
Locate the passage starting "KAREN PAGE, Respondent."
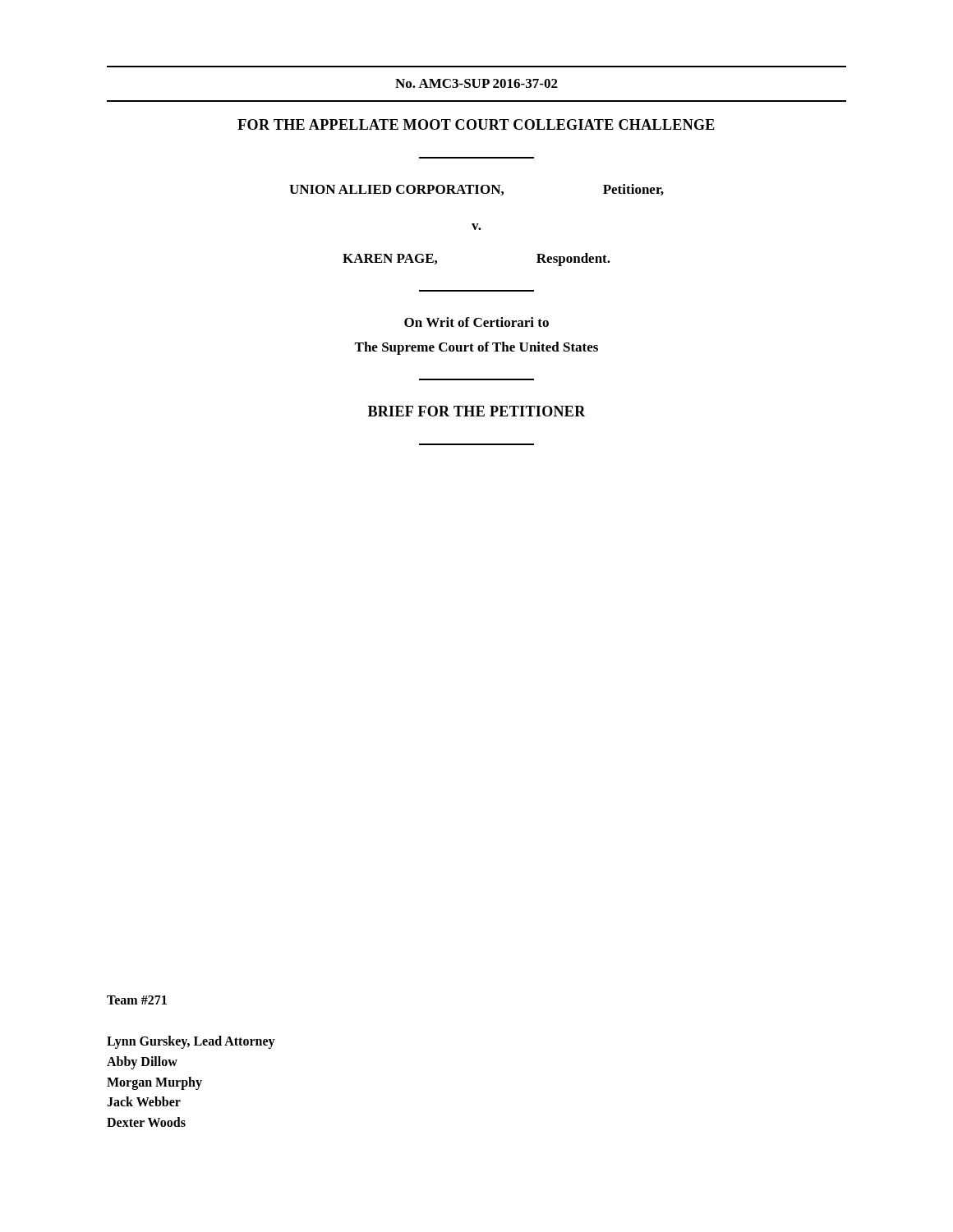pos(388,259)
